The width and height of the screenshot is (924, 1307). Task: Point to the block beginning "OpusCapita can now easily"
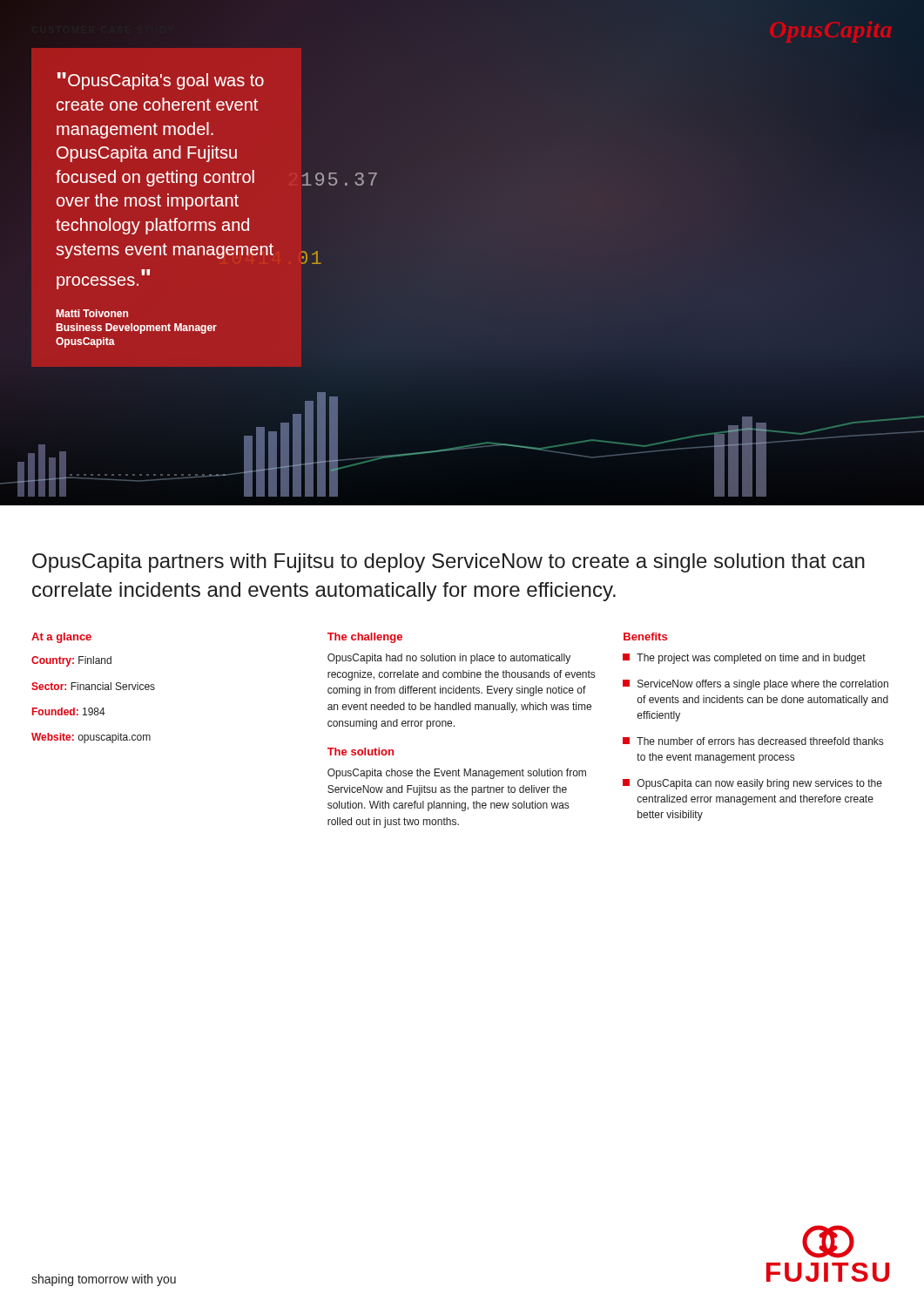pyautogui.click(x=758, y=799)
